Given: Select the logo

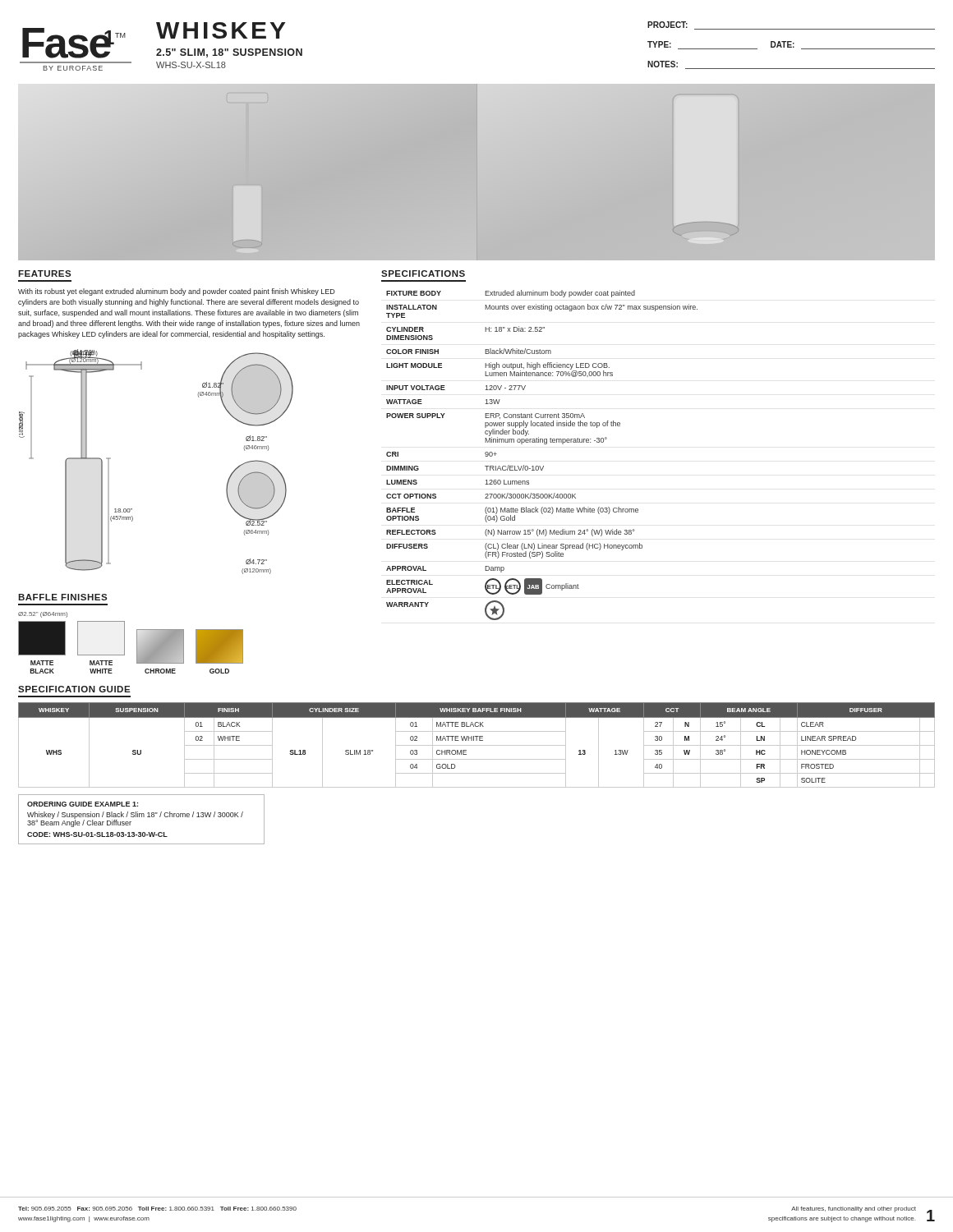Looking at the screenshot, I should pos(79,44).
